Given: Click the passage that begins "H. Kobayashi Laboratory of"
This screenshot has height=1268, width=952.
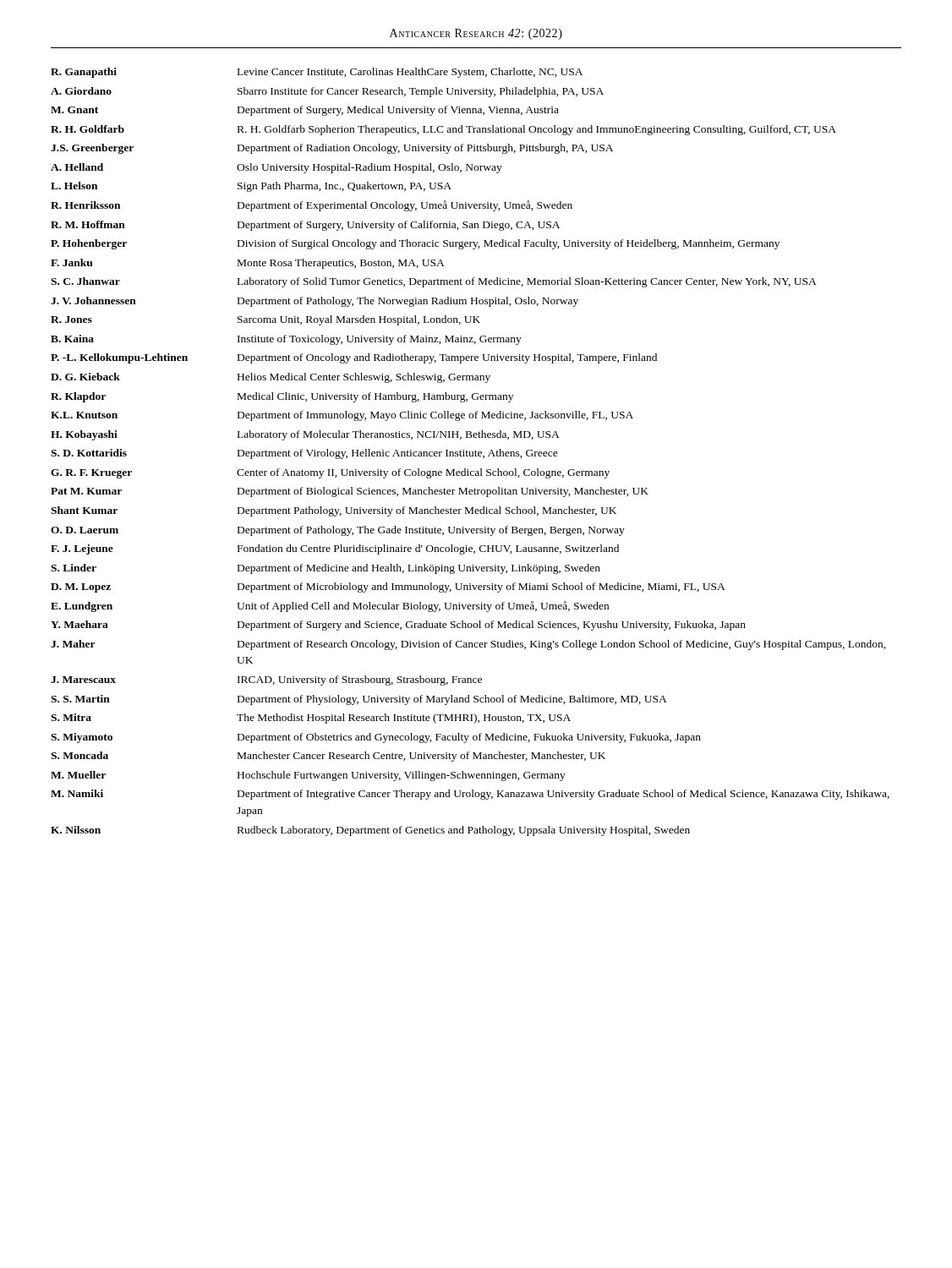Looking at the screenshot, I should pos(476,434).
